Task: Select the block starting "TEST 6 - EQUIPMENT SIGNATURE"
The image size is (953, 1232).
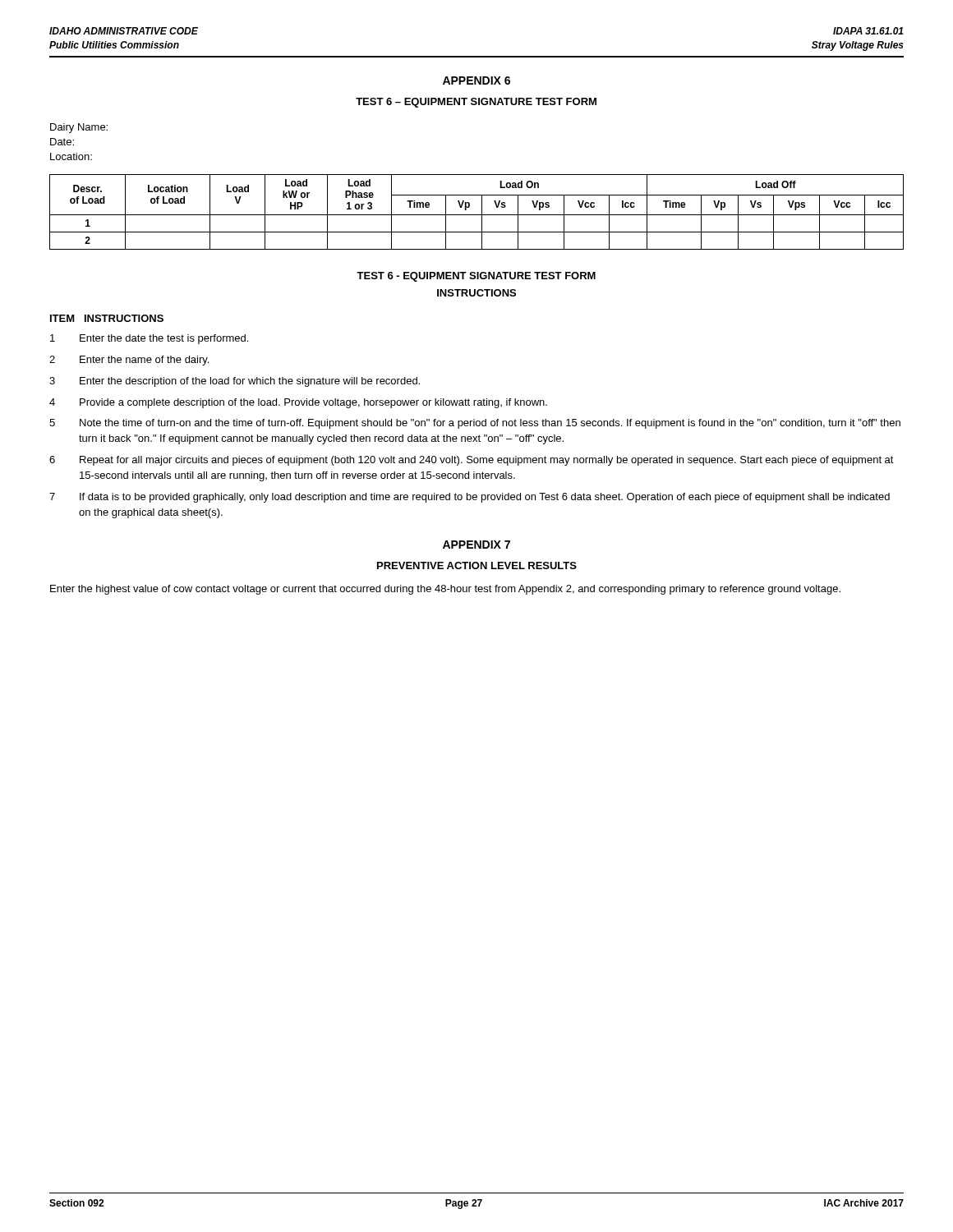Action: click(476, 276)
